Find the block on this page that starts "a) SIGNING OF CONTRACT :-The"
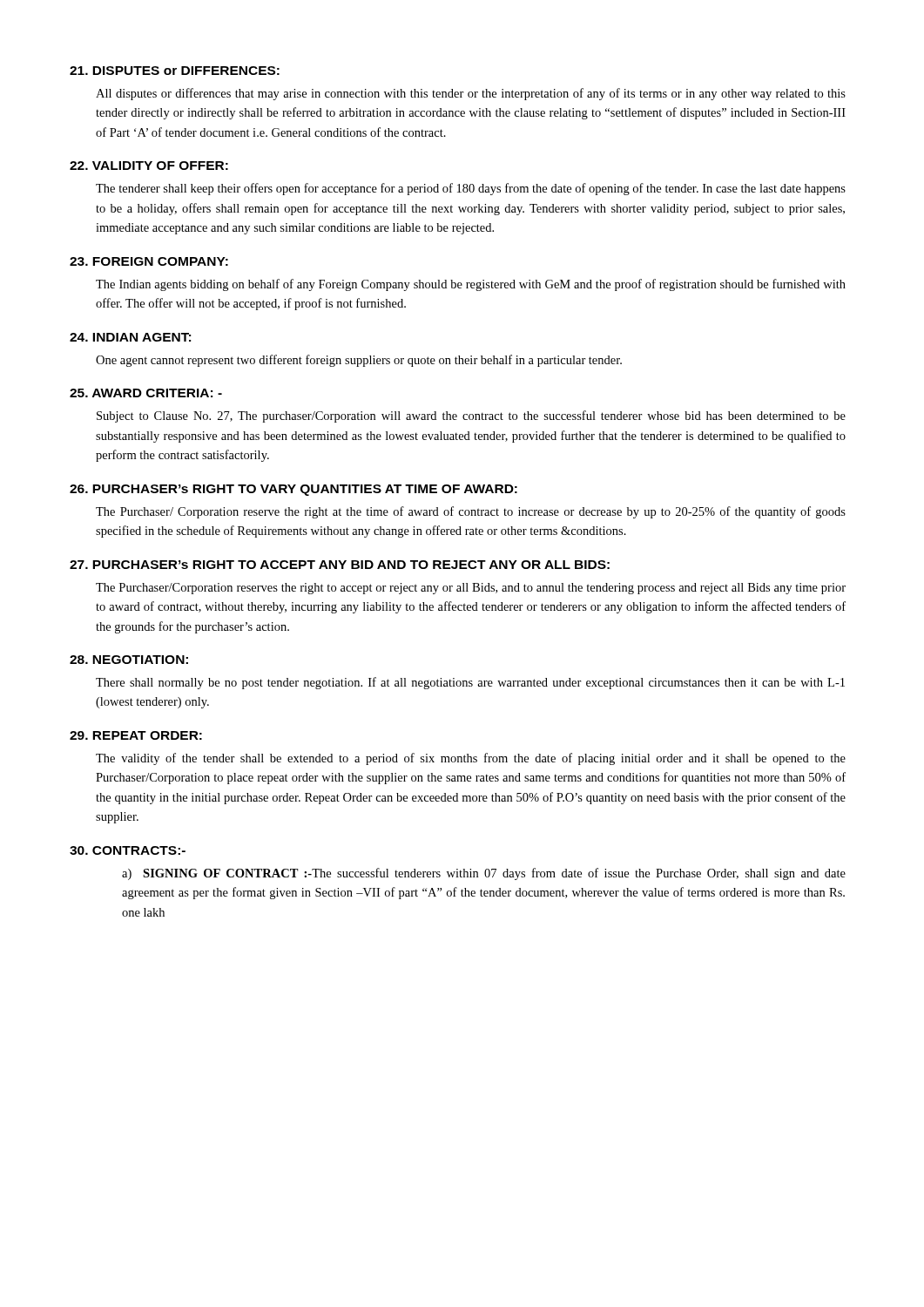Screen dimensions: 1307x924 [484, 892]
